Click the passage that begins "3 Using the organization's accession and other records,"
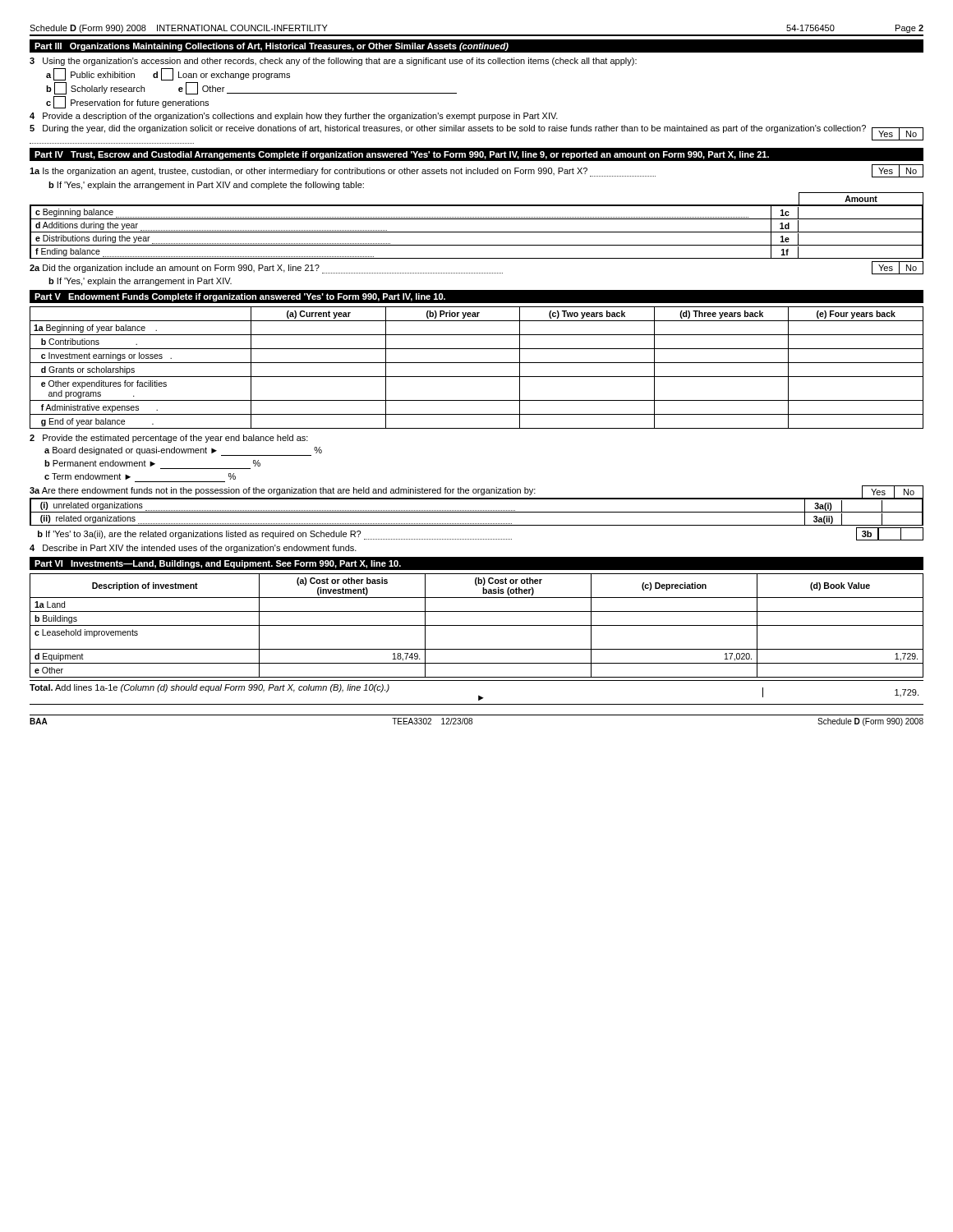953x1232 pixels. pyautogui.click(x=333, y=61)
